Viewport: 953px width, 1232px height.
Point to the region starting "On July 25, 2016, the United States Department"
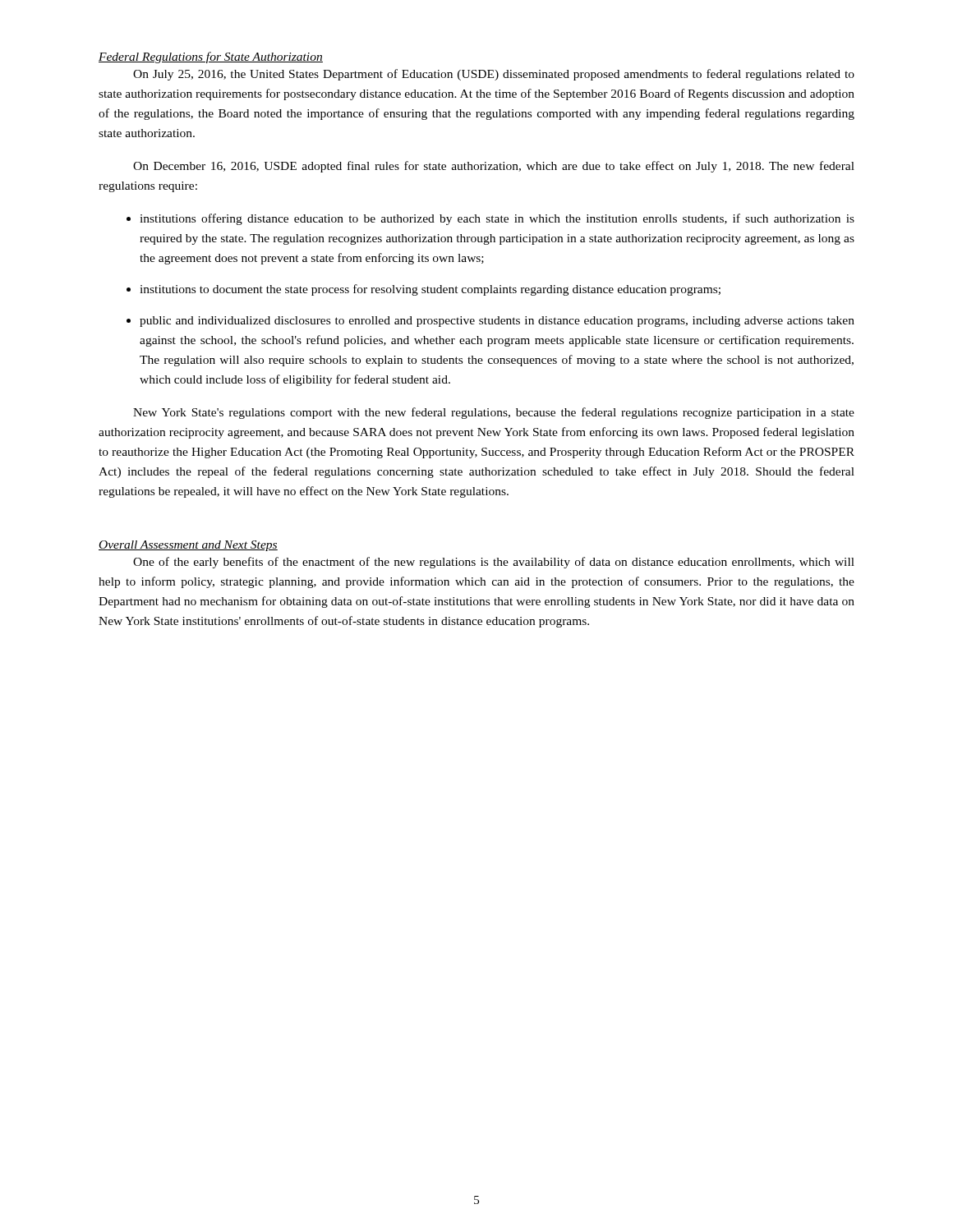pos(476,103)
